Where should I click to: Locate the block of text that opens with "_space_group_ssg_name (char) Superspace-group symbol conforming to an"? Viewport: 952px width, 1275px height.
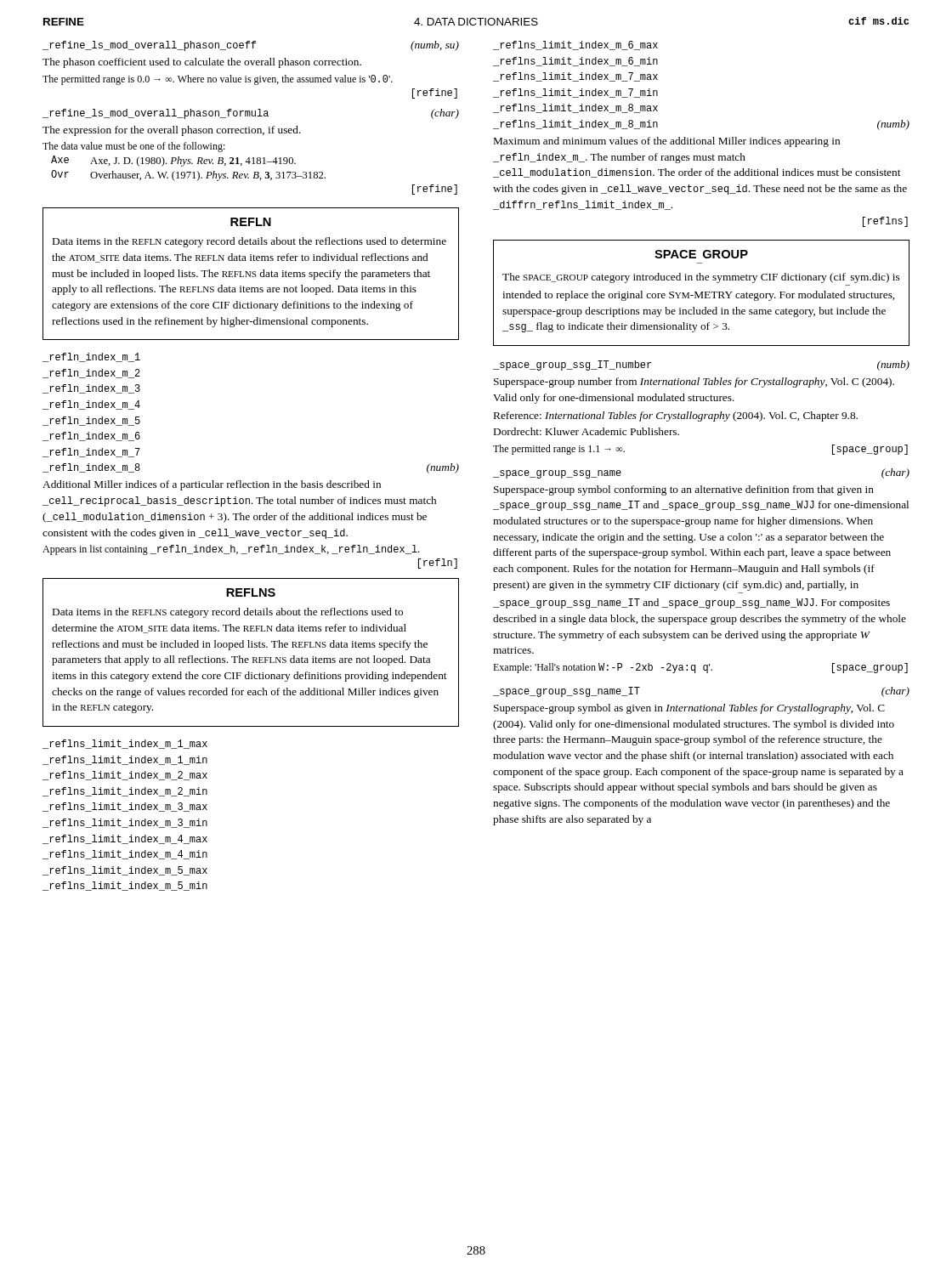[x=701, y=570]
